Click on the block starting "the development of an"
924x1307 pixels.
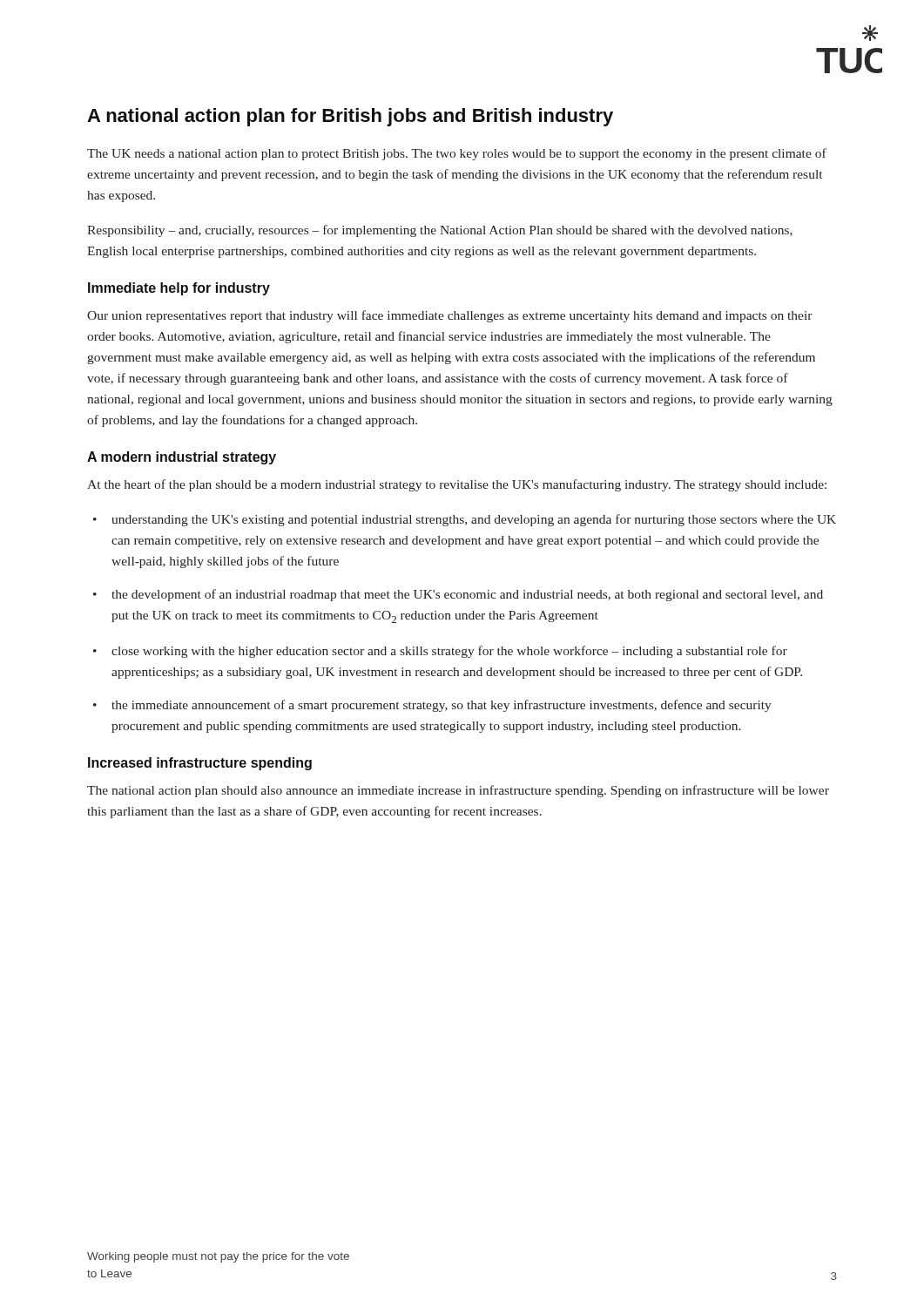coord(467,606)
